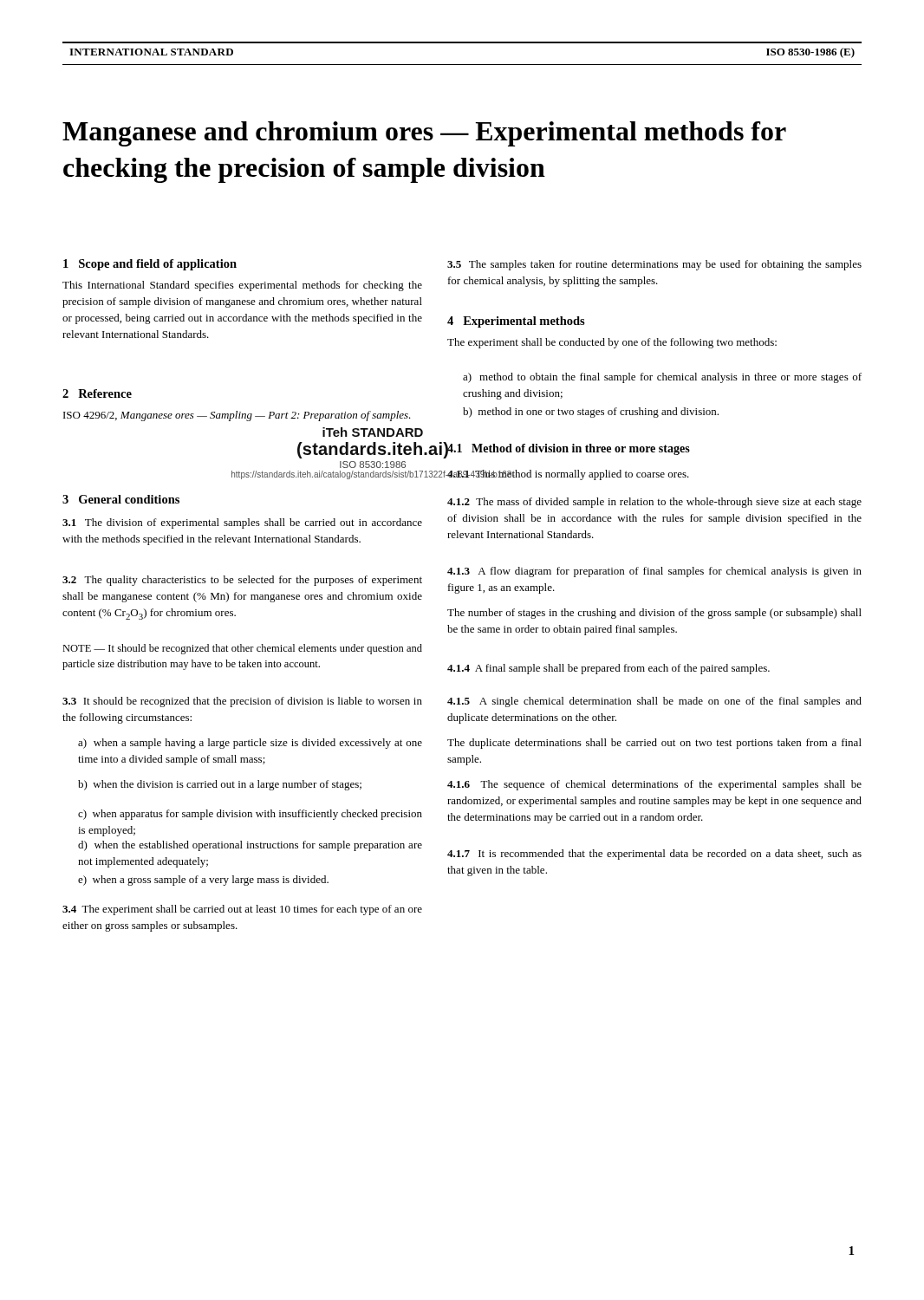Locate the block of text that opens with "This International Standard specifies experimental methods"

pyautogui.click(x=242, y=309)
